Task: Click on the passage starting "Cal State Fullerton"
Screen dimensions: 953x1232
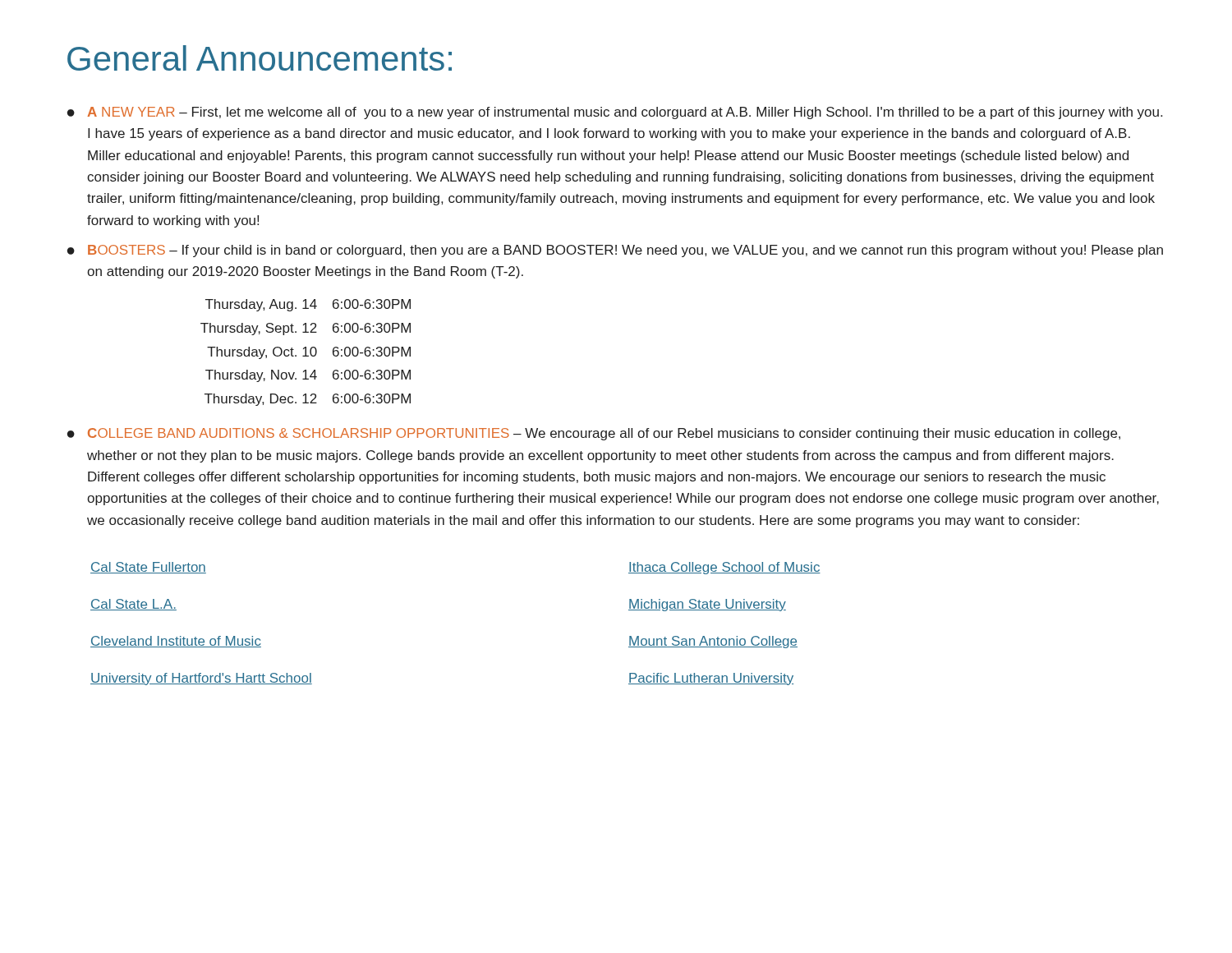Action: pyautogui.click(x=148, y=568)
